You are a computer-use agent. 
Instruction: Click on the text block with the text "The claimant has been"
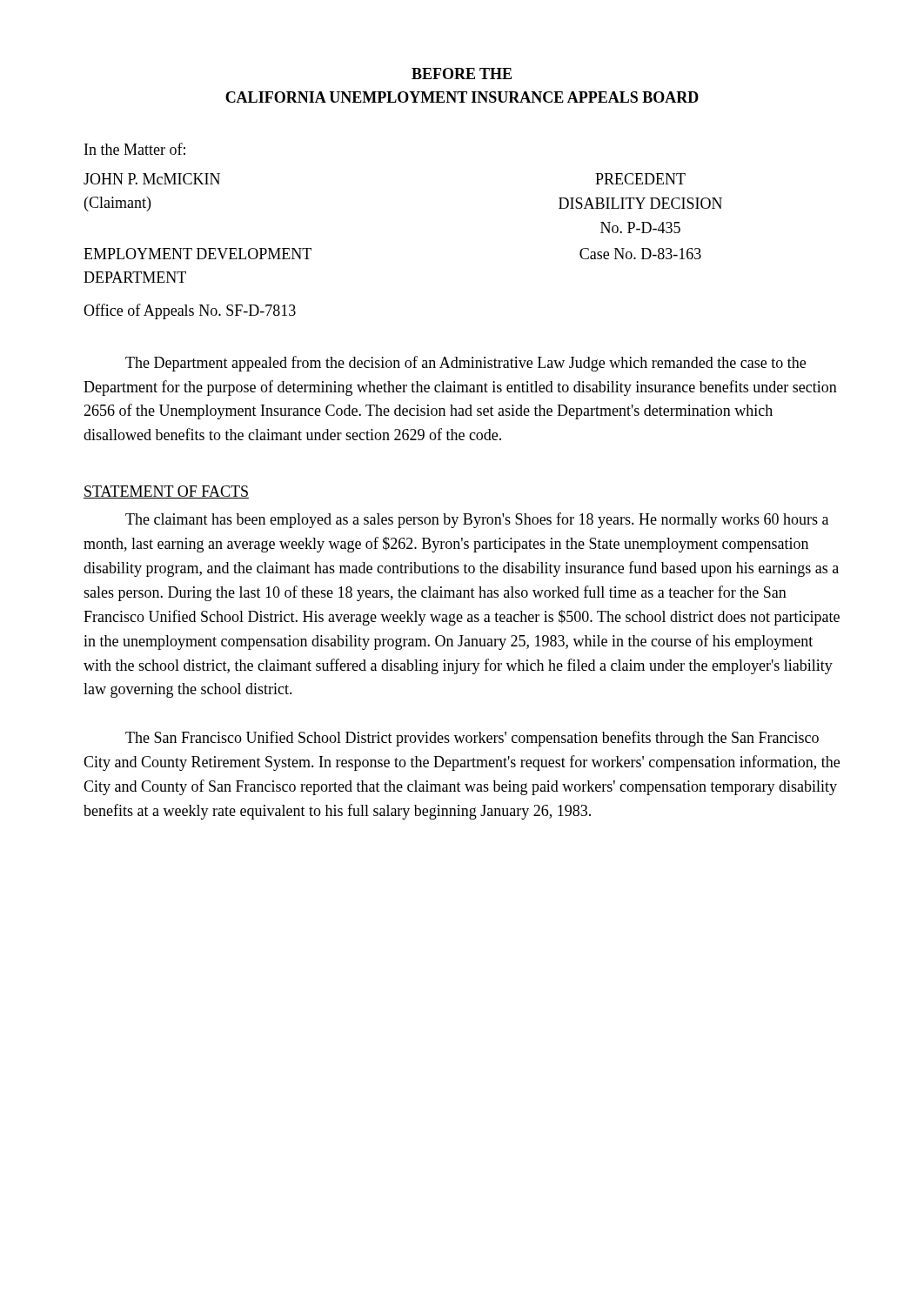(x=462, y=605)
